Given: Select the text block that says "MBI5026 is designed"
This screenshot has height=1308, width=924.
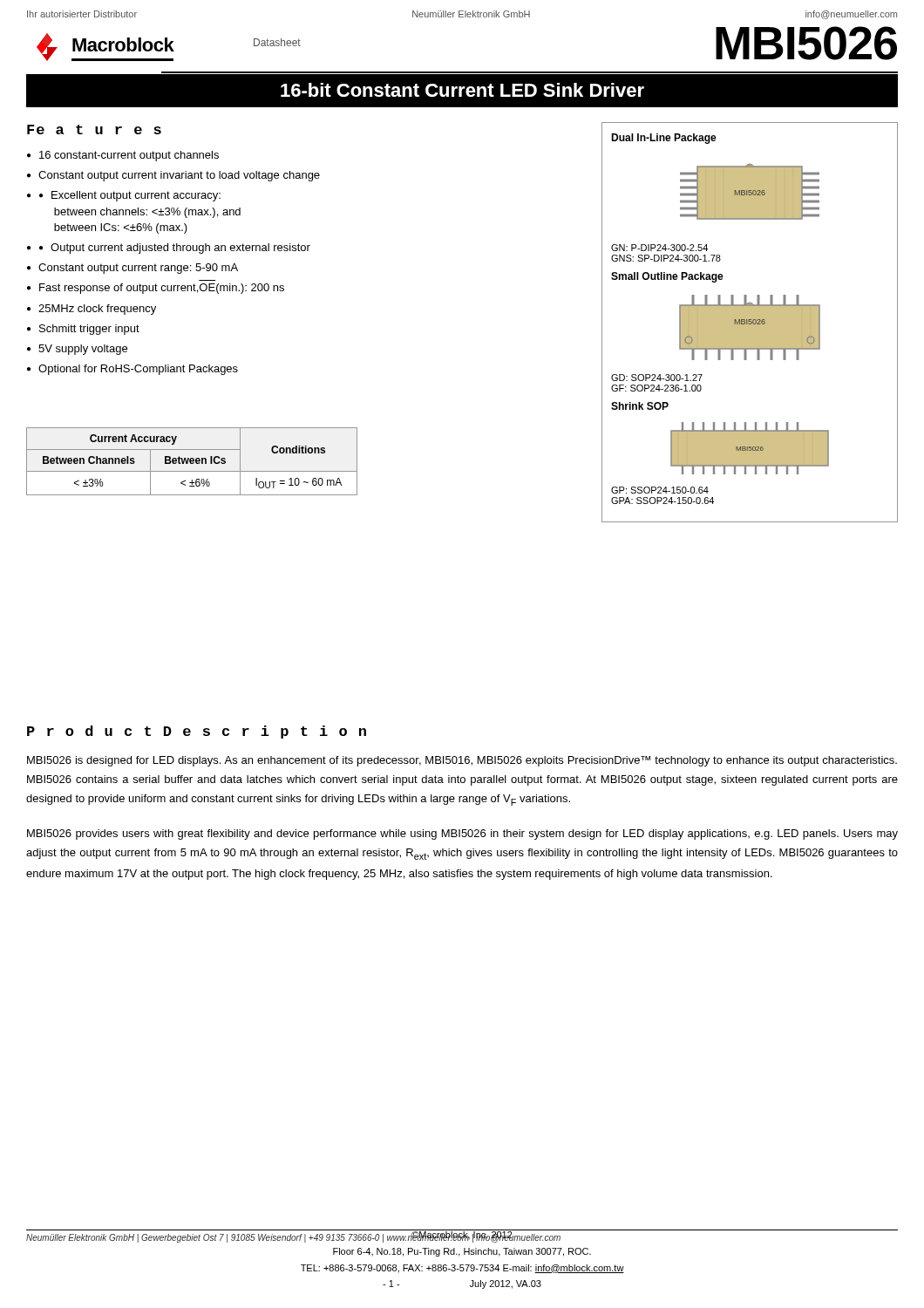Looking at the screenshot, I should 462,780.
